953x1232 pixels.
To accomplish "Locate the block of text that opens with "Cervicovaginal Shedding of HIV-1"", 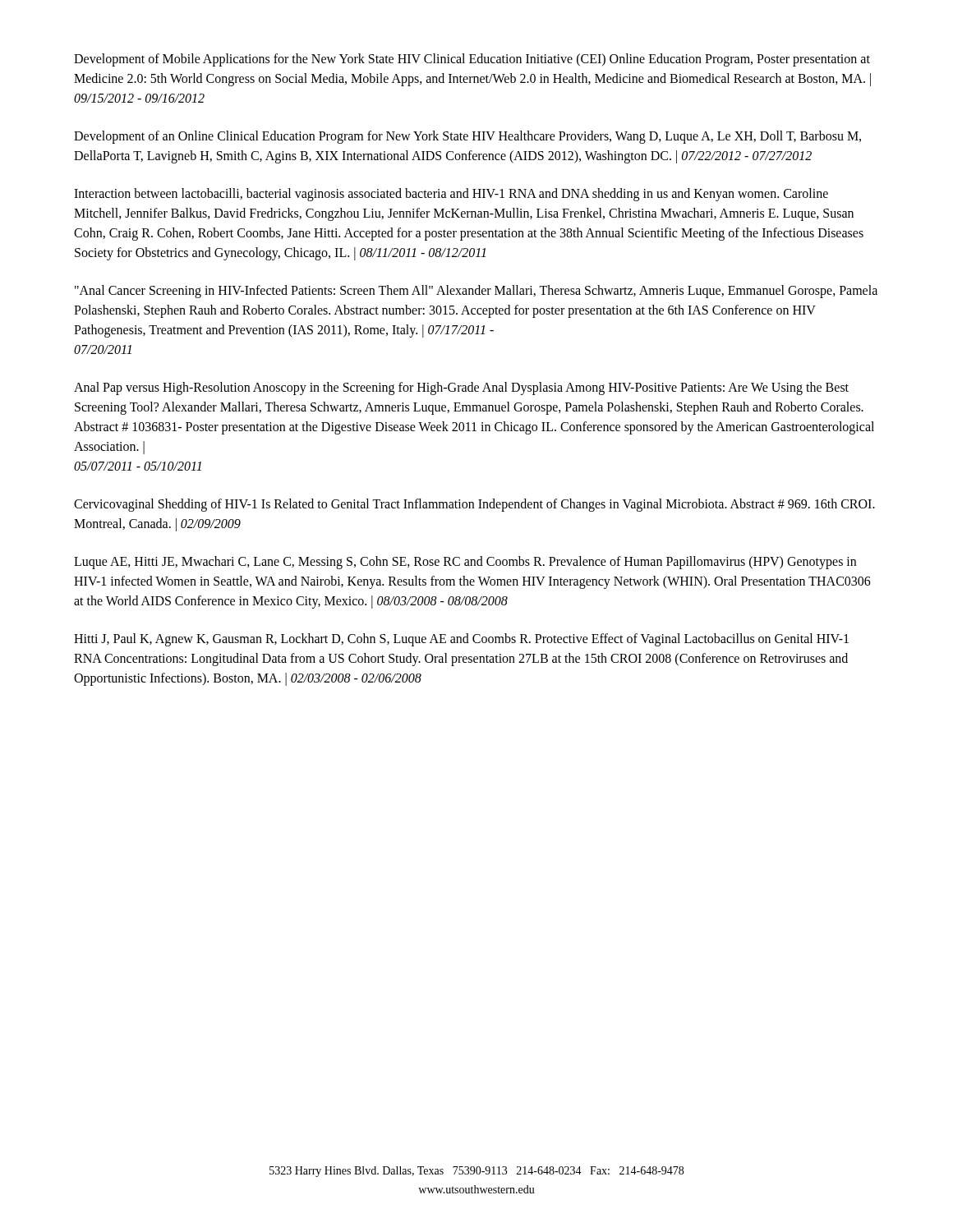I will 475,514.
